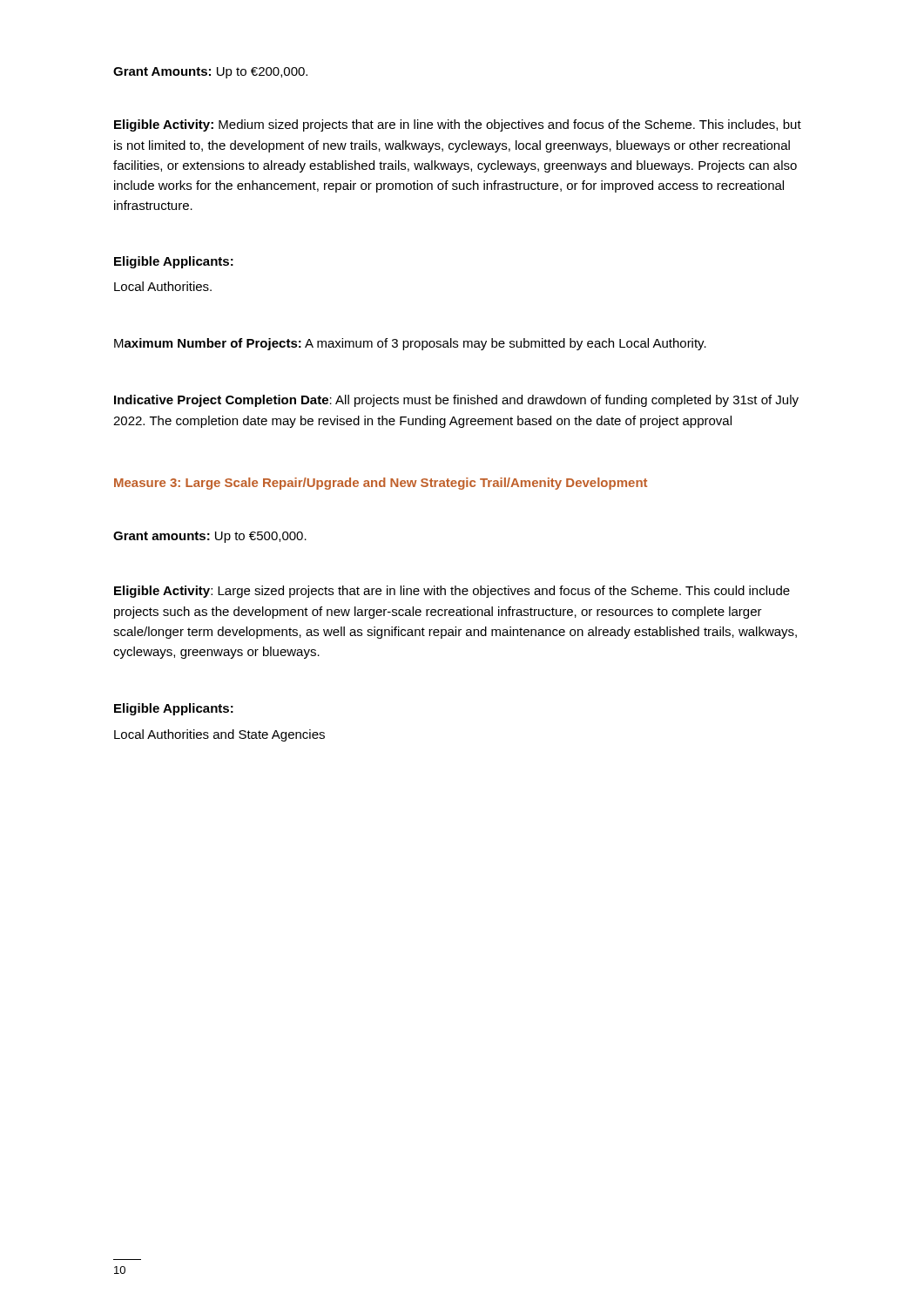Locate the text with the text "Grant Amounts: Up to €200,000."
This screenshot has width=924, height=1307.
click(210, 73)
